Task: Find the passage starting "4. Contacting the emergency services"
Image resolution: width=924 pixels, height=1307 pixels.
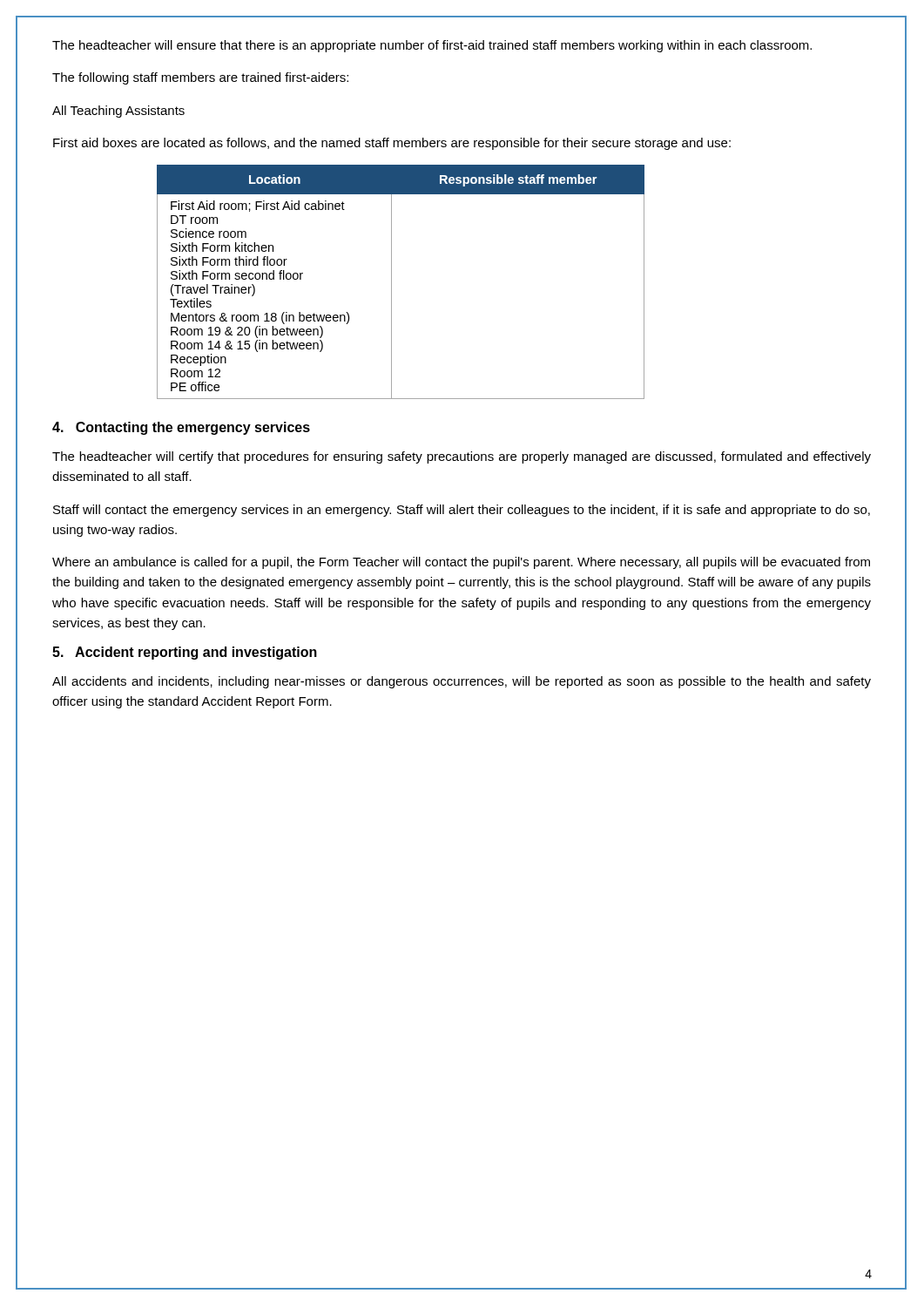Action: click(x=181, y=427)
